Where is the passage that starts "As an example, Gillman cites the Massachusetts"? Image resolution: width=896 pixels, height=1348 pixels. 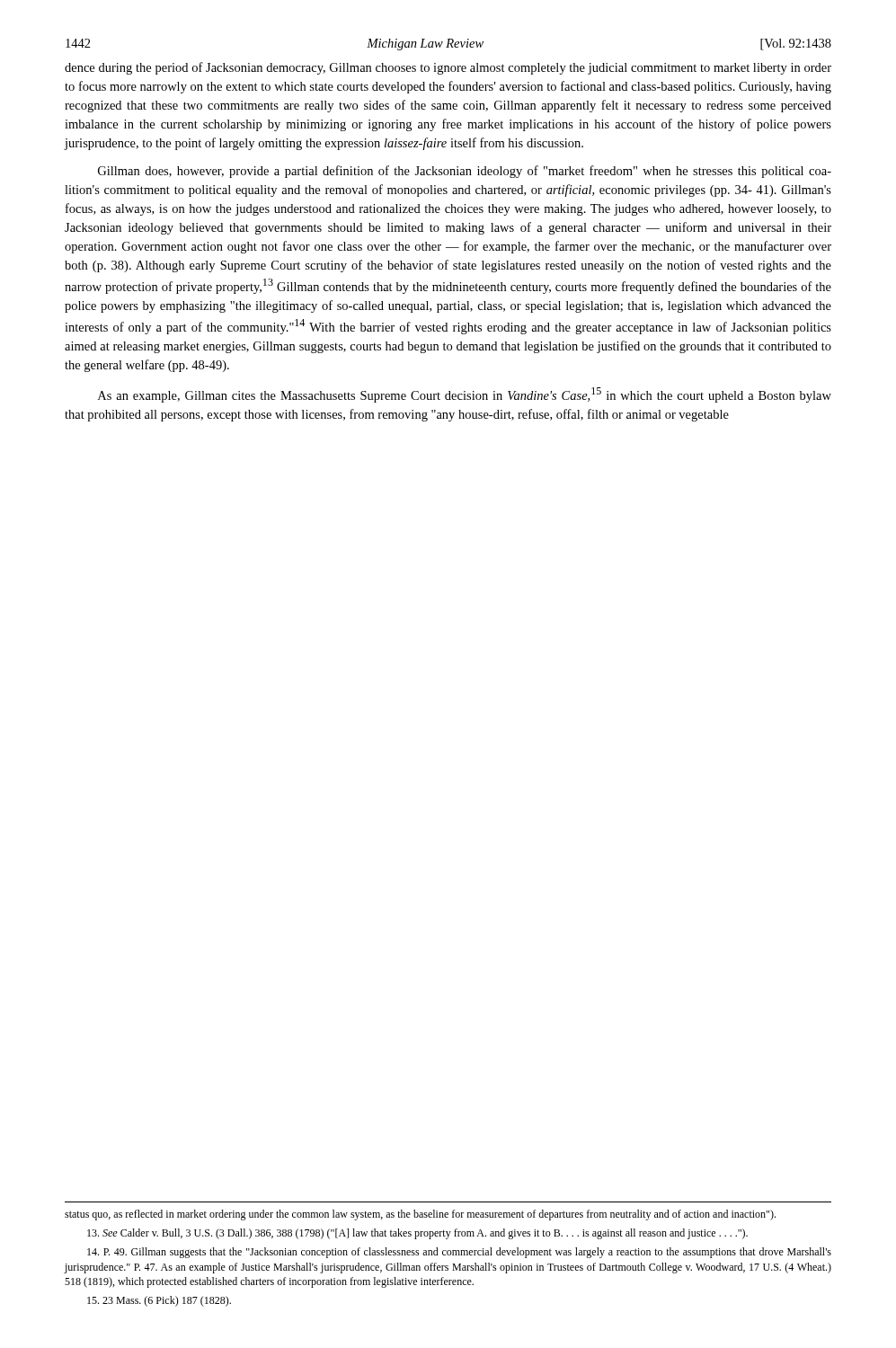click(x=448, y=403)
